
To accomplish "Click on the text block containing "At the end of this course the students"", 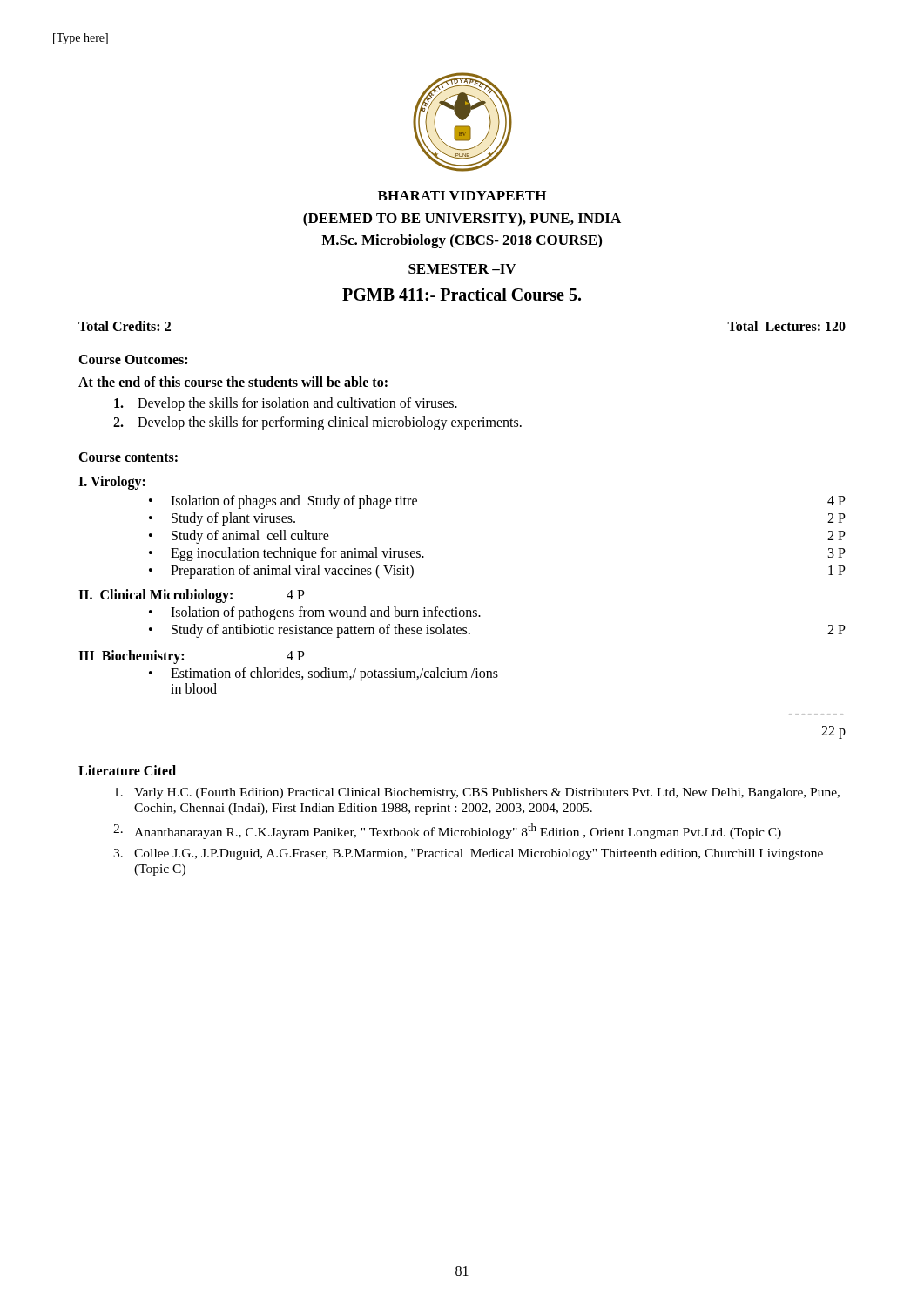I will [233, 382].
